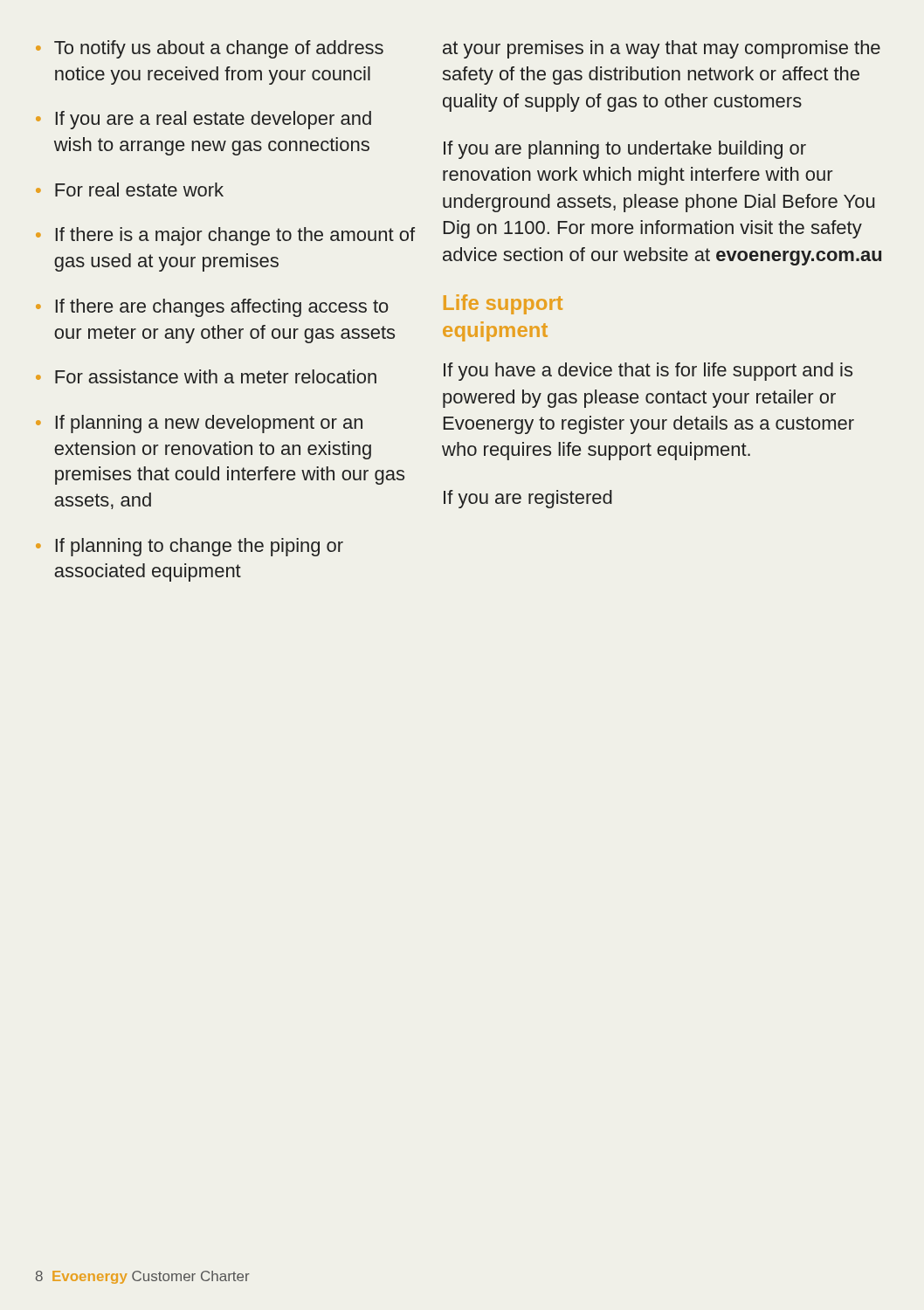This screenshot has height=1310, width=924.
Task: Click on the list item containing "• To notify us about"
Action: pos(225,61)
